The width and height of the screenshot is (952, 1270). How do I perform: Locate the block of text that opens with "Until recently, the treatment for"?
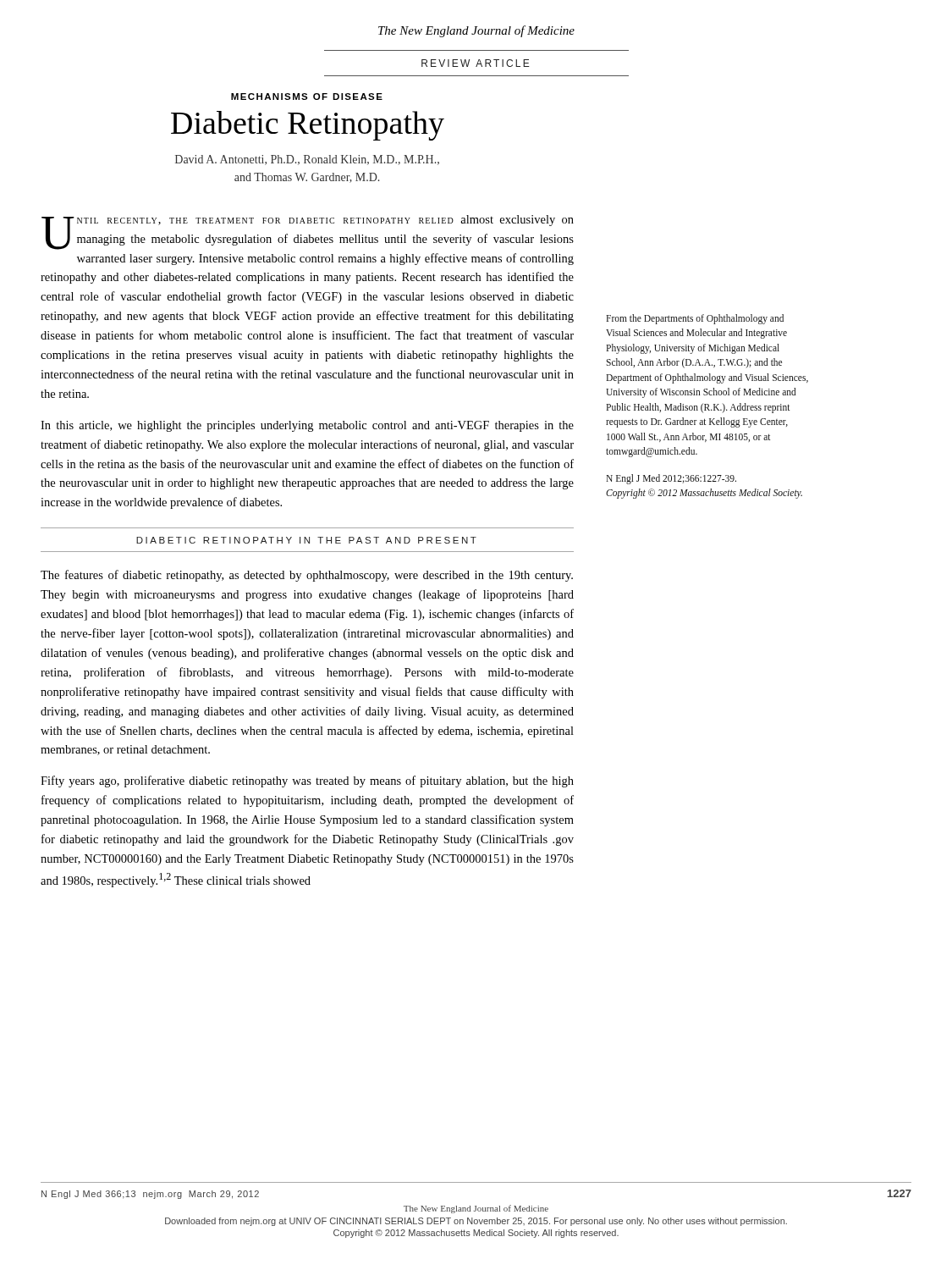click(307, 305)
